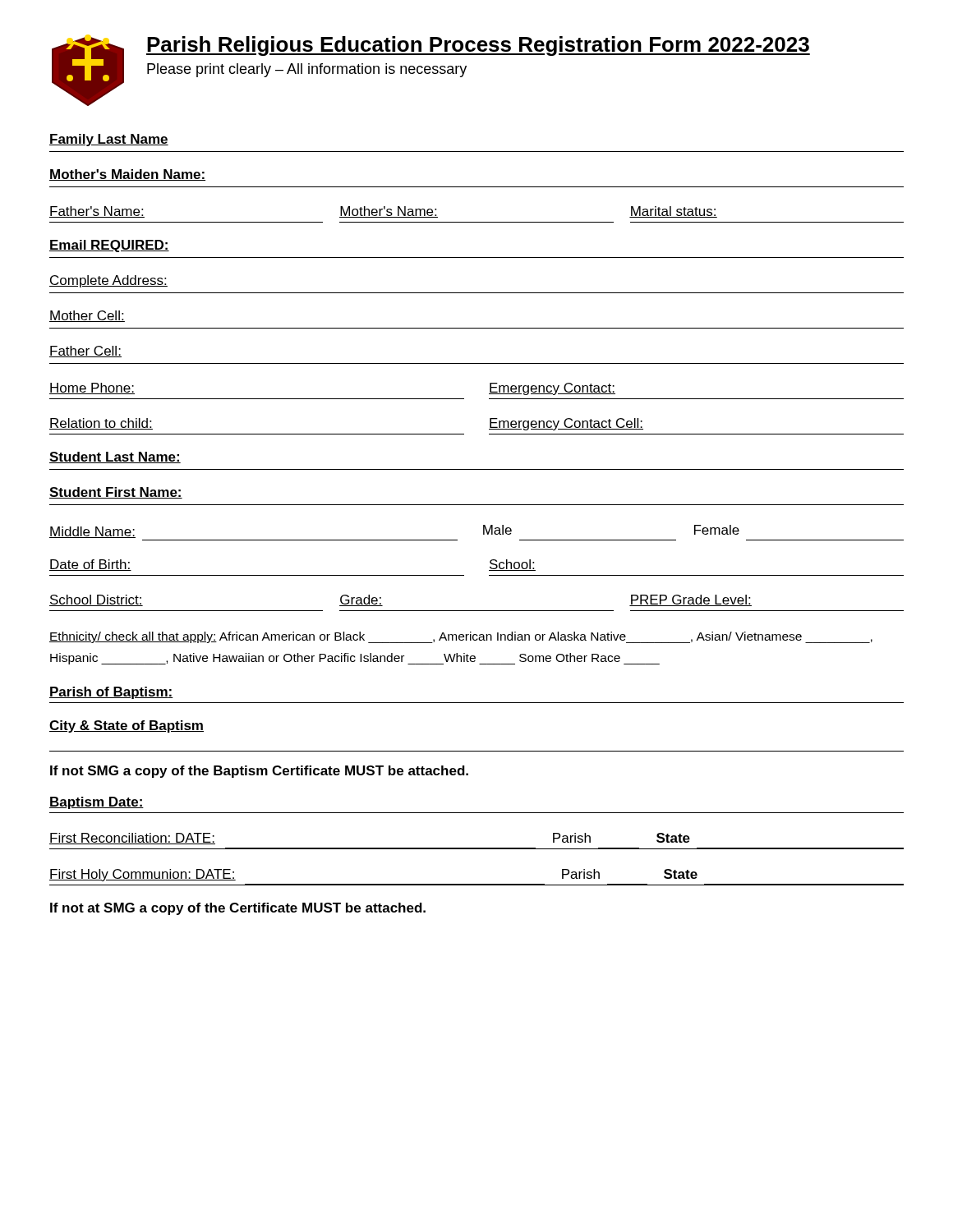Image resolution: width=953 pixels, height=1232 pixels.
Task: Navigate to the element starting "If not SMG a copy"
Action: coord(476,771)
